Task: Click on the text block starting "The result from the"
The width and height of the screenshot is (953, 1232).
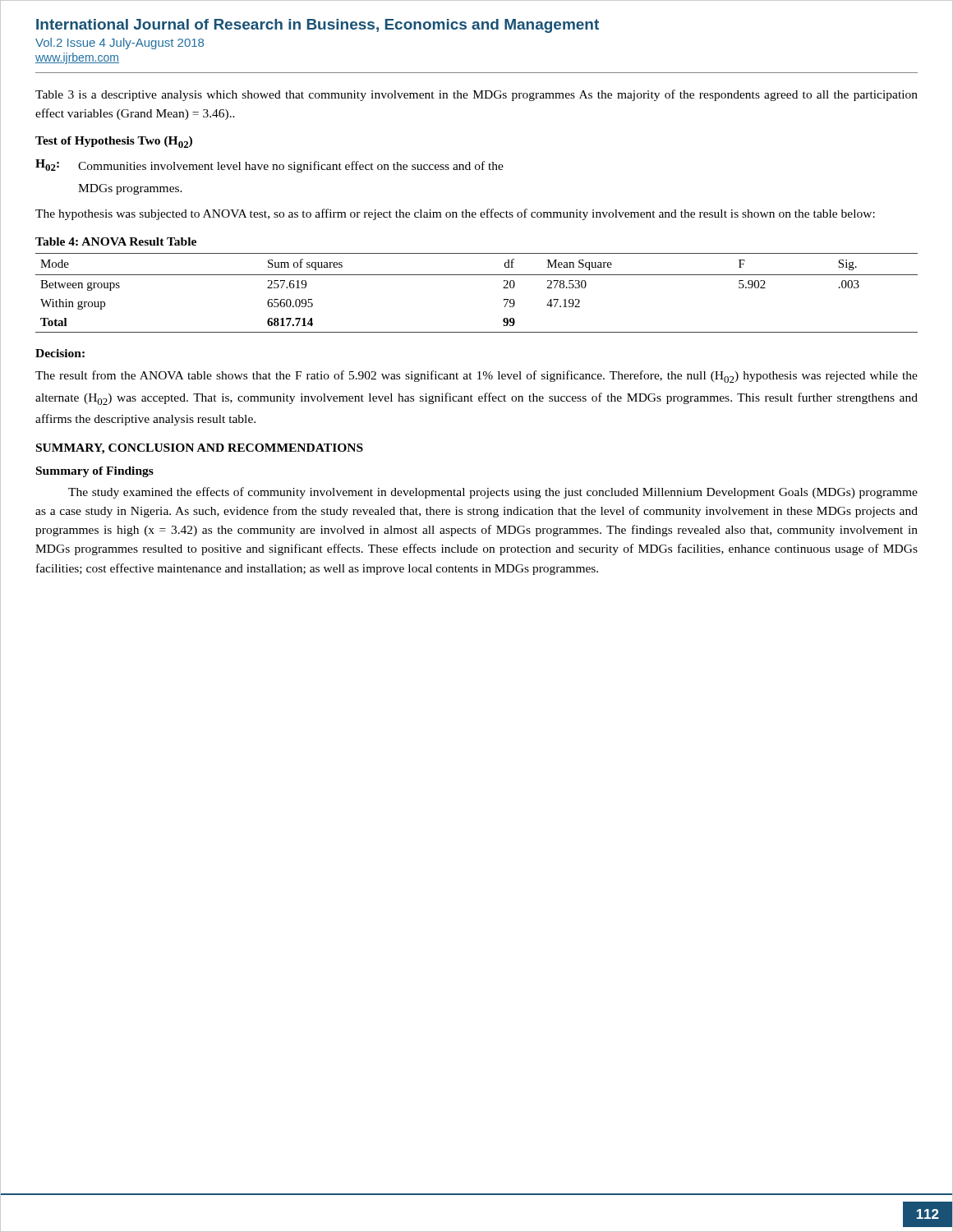Action: click(x=476, y=397)
